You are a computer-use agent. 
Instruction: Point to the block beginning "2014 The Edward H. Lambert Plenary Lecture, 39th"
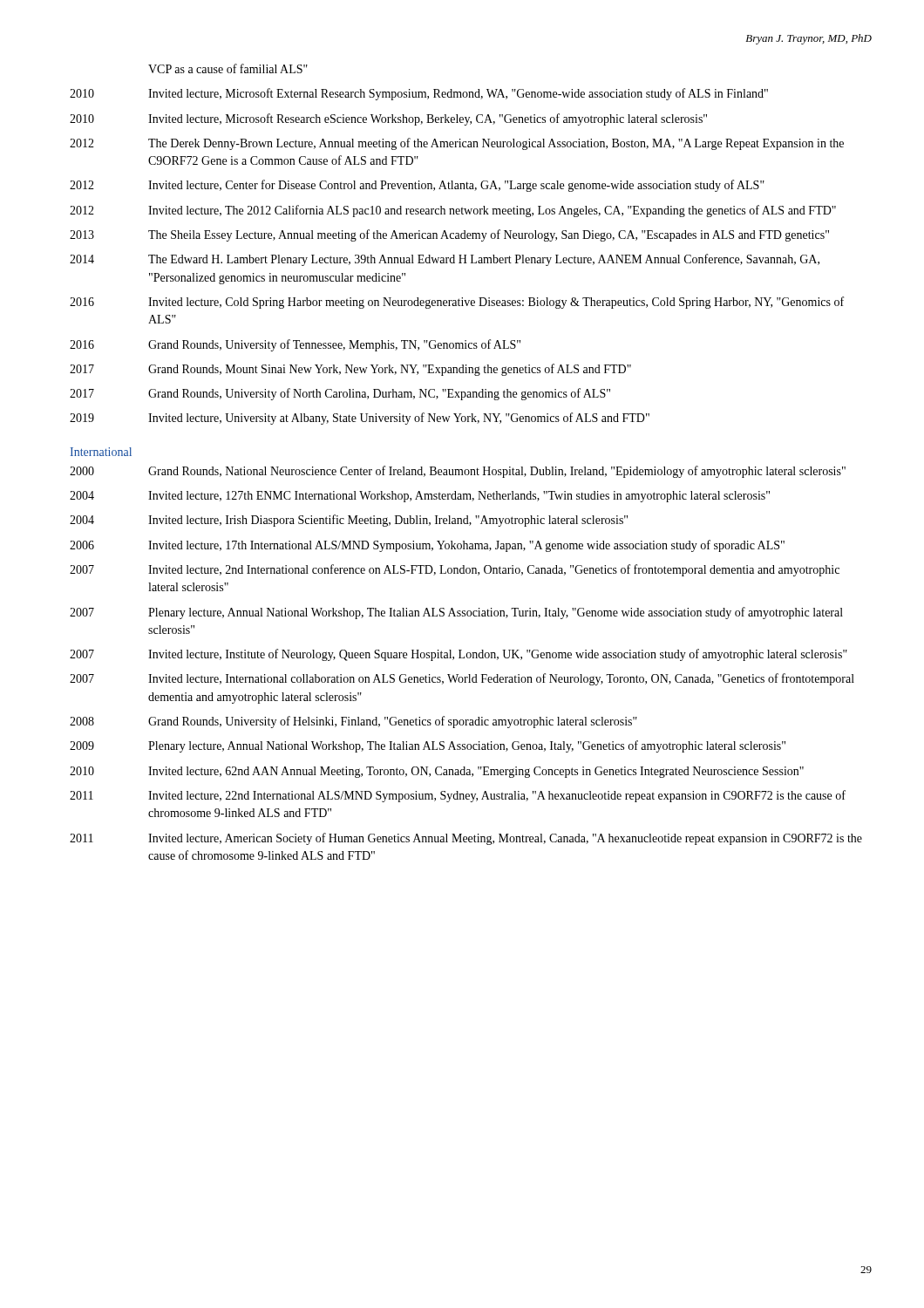coord(471,269)
